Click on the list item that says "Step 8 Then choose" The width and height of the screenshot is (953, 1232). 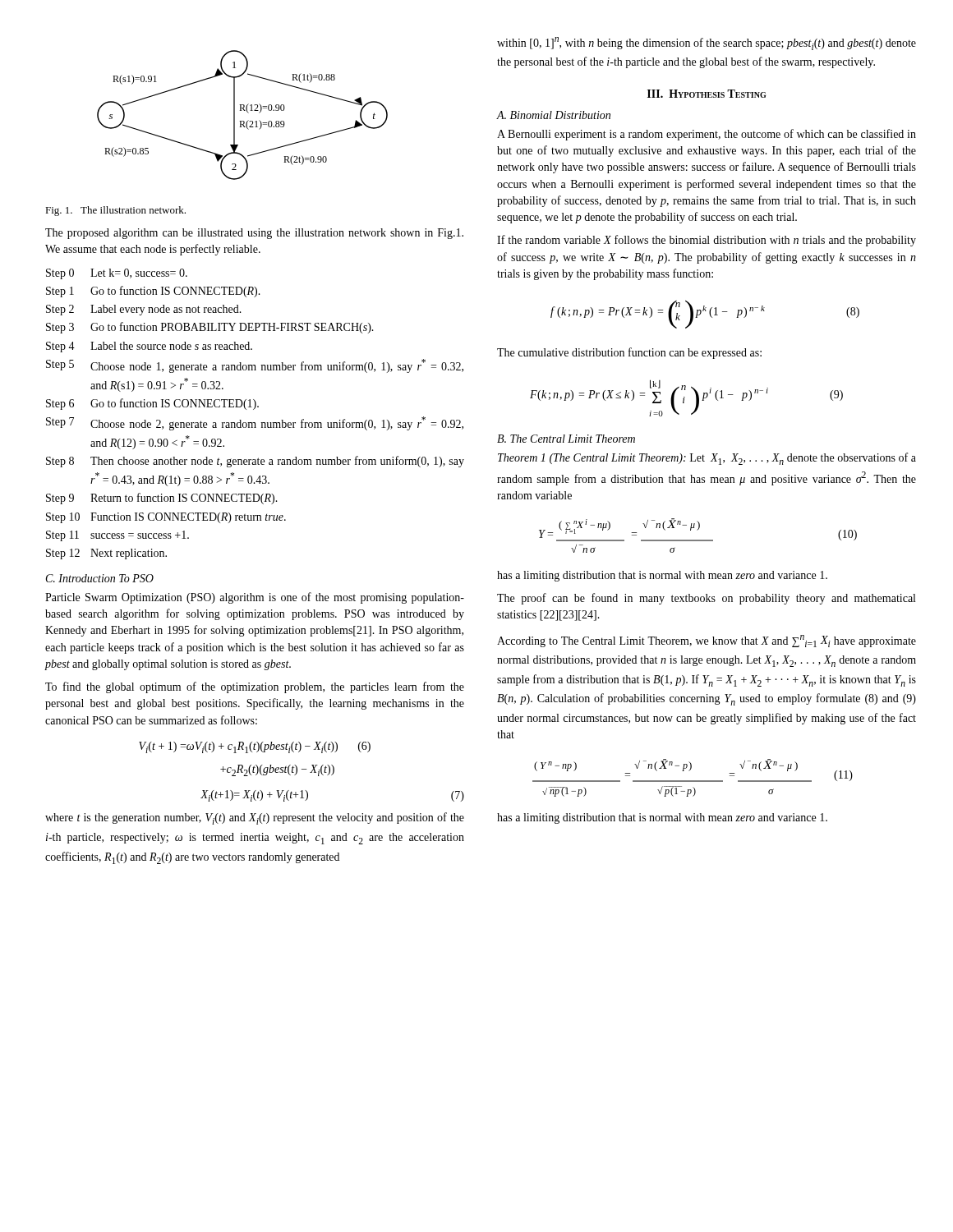[x=255, y=471]
